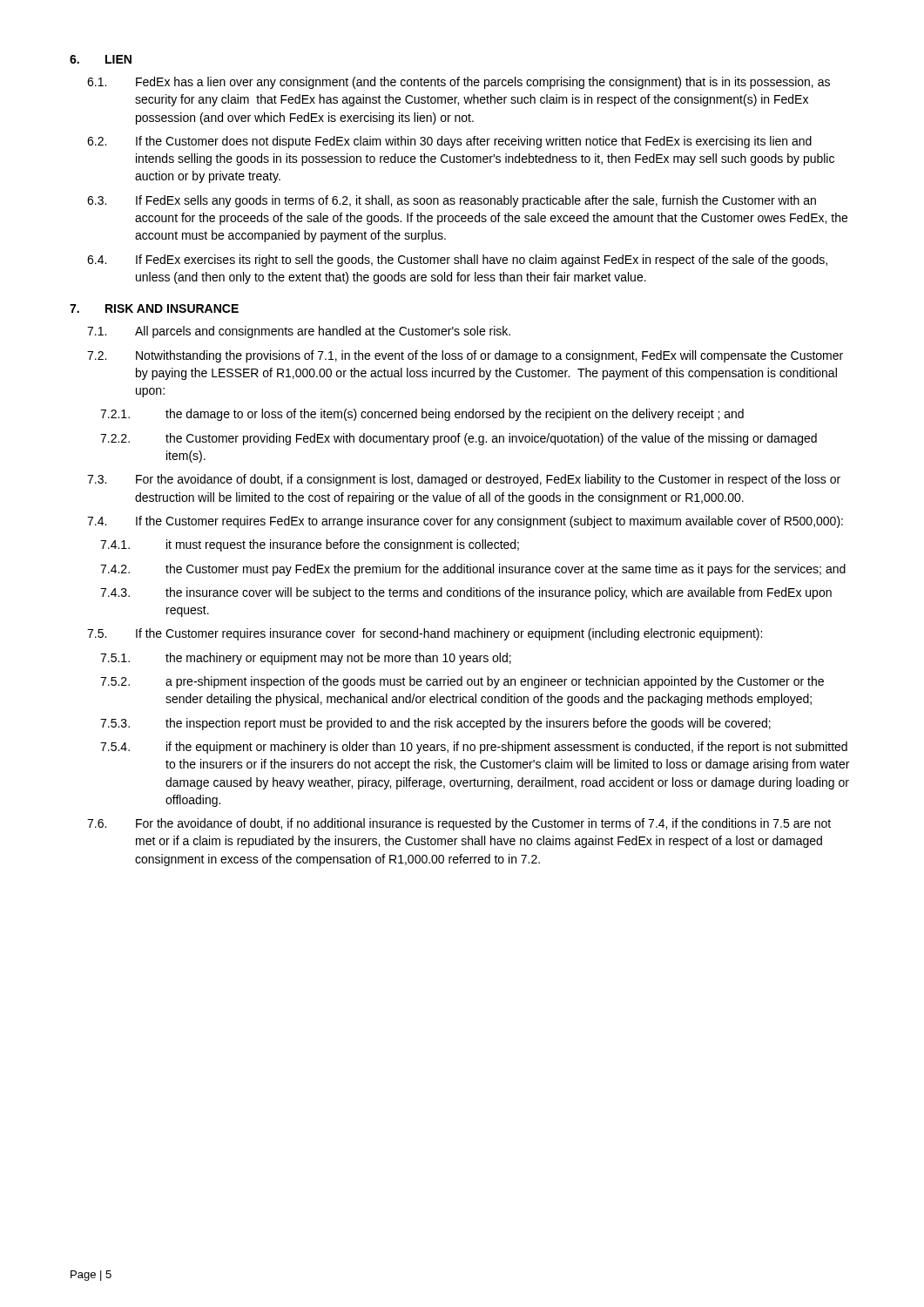Image resolution: width=924 pixels, height=1307 pixels.
Task: Find the block on this page that starts "7.3. For the avoidance"
Action: point(462,488)
